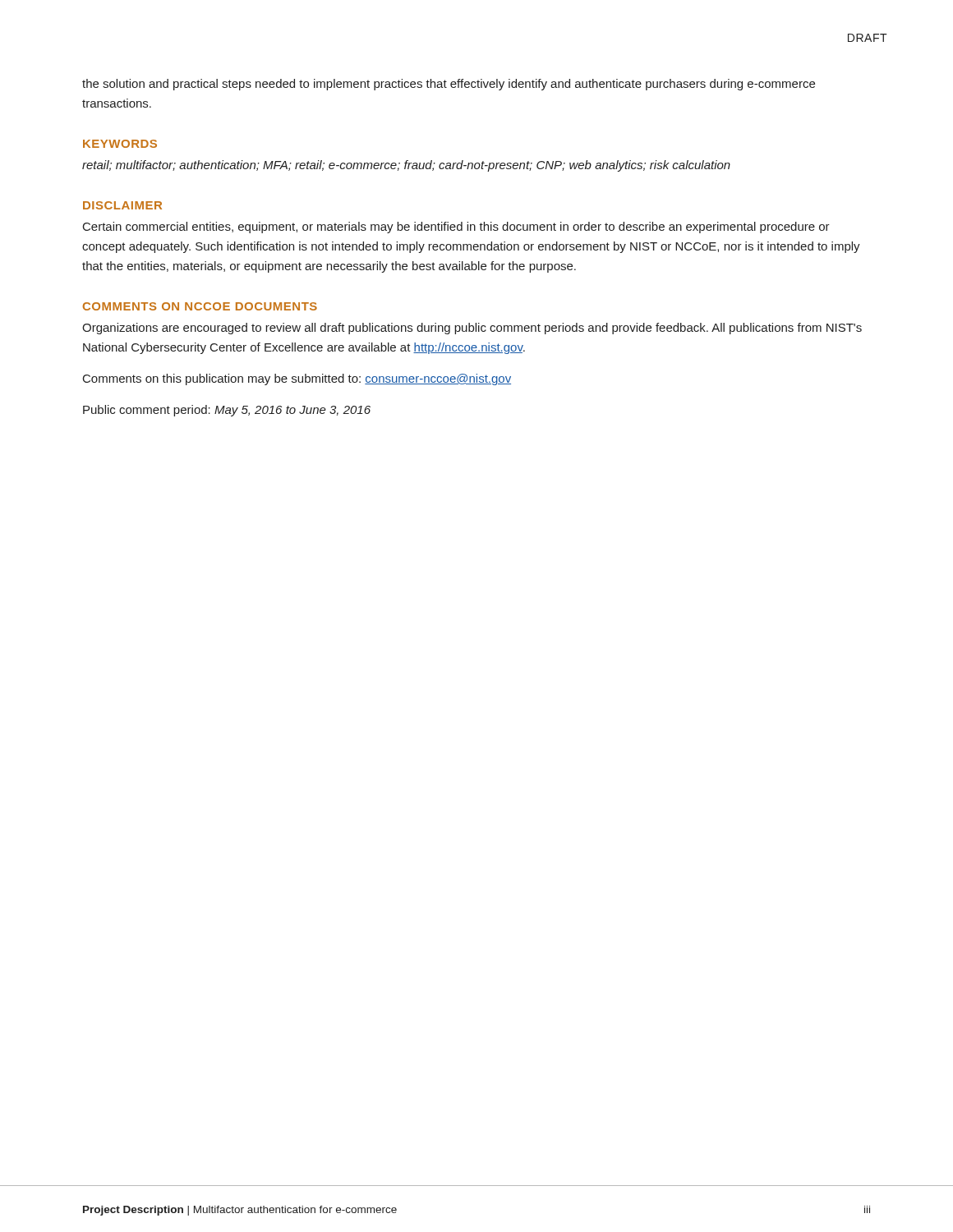Find the text block with the text "Organizations are encouraged to"
Image resolution: width=953 pixels, height=1232 pixels.
coord(472,337)
